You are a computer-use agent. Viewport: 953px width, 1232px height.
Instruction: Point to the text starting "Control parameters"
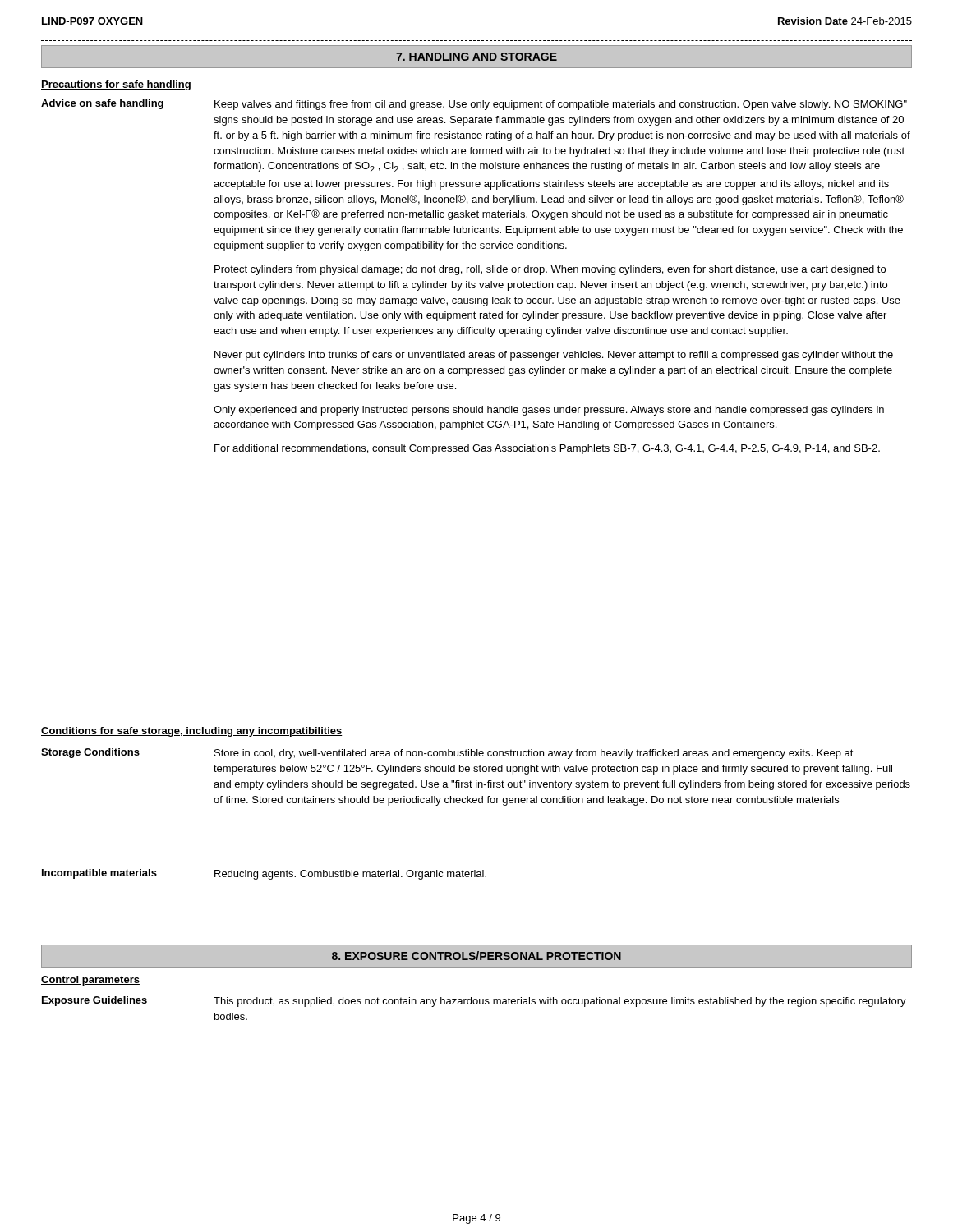90,979
